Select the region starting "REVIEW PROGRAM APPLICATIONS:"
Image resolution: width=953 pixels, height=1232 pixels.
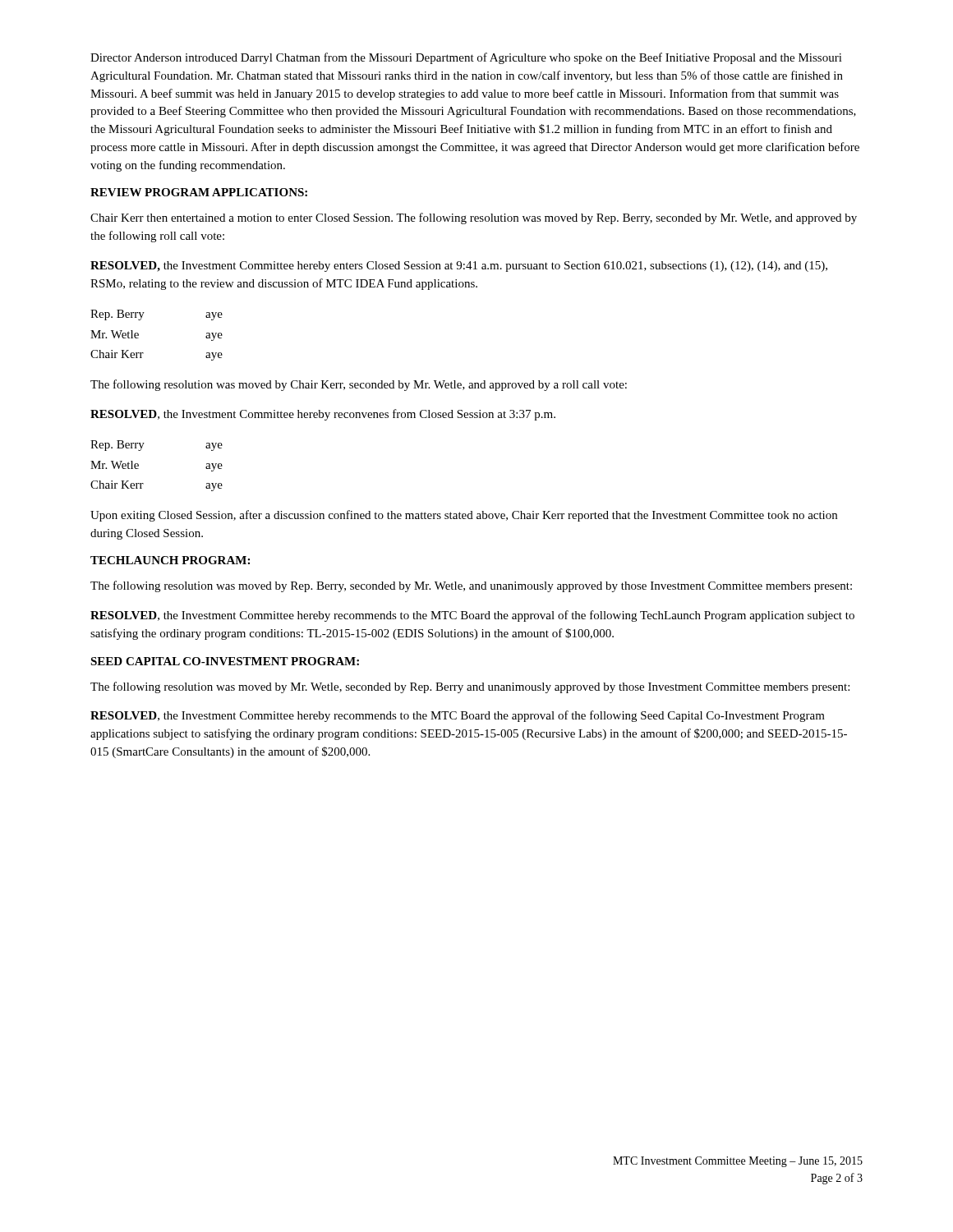click(x=199, y=192)
